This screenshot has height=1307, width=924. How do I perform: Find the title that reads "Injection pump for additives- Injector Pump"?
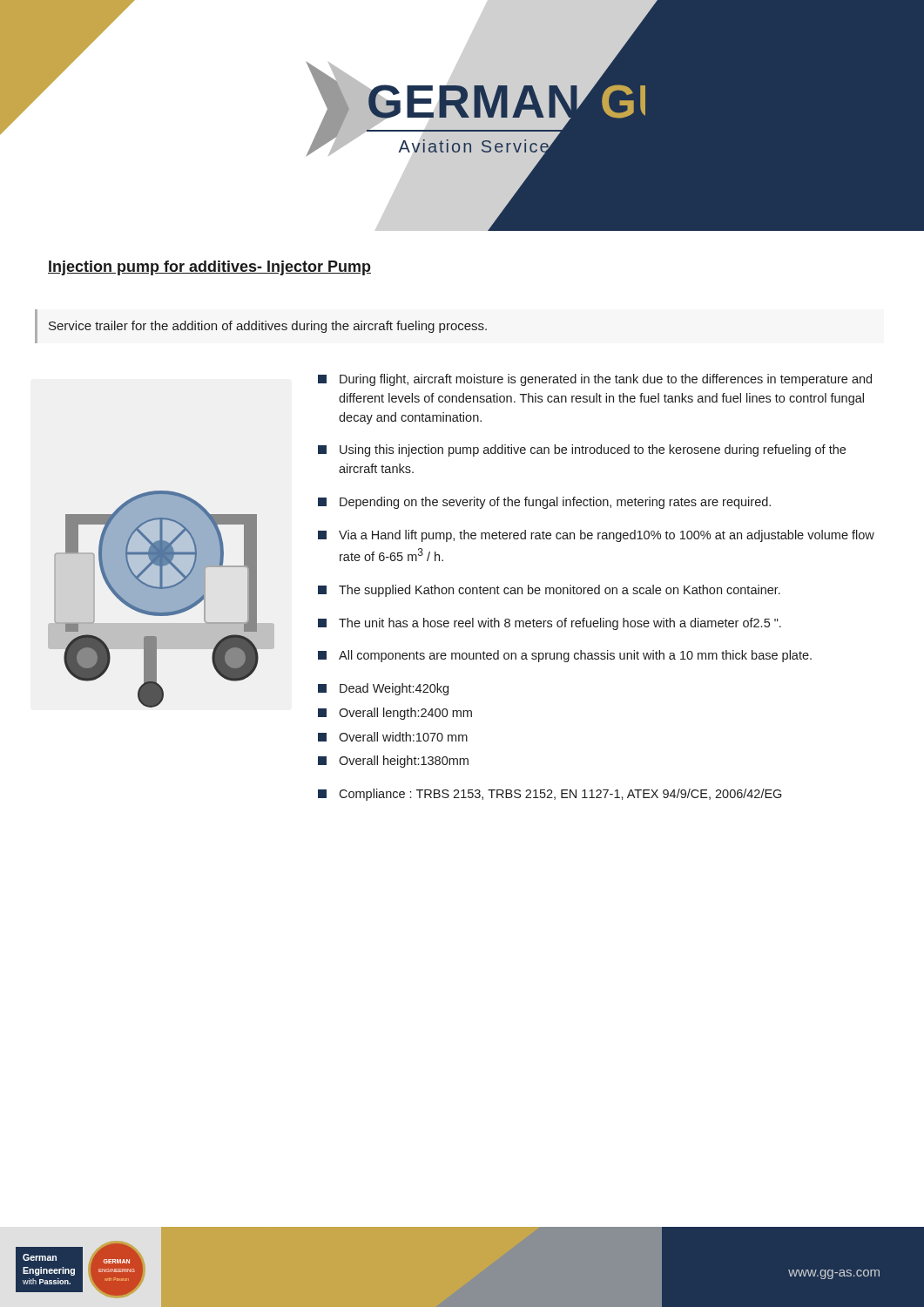click(x=209, y=267)
